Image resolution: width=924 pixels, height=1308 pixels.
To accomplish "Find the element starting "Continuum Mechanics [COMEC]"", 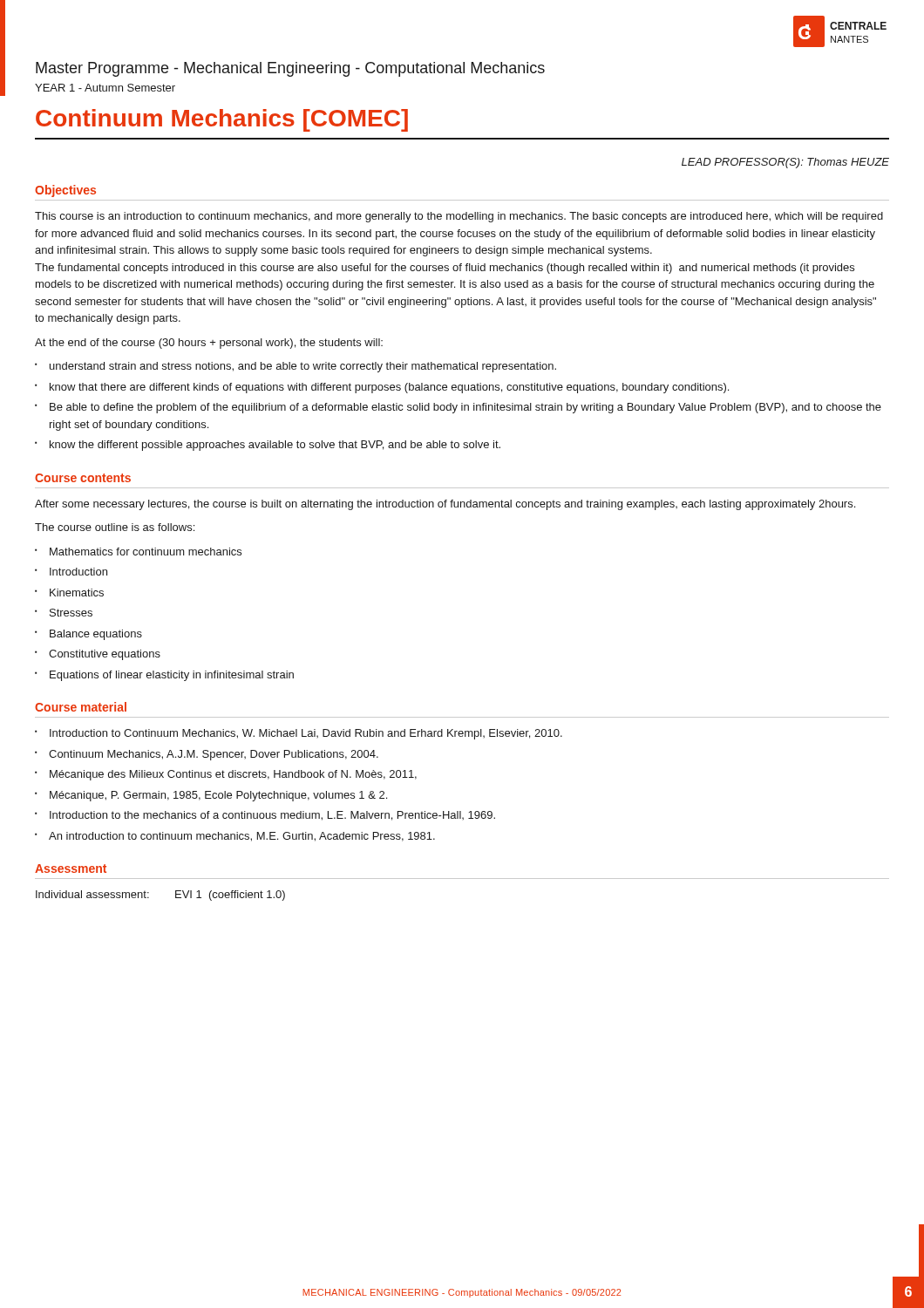I will 222,120.
